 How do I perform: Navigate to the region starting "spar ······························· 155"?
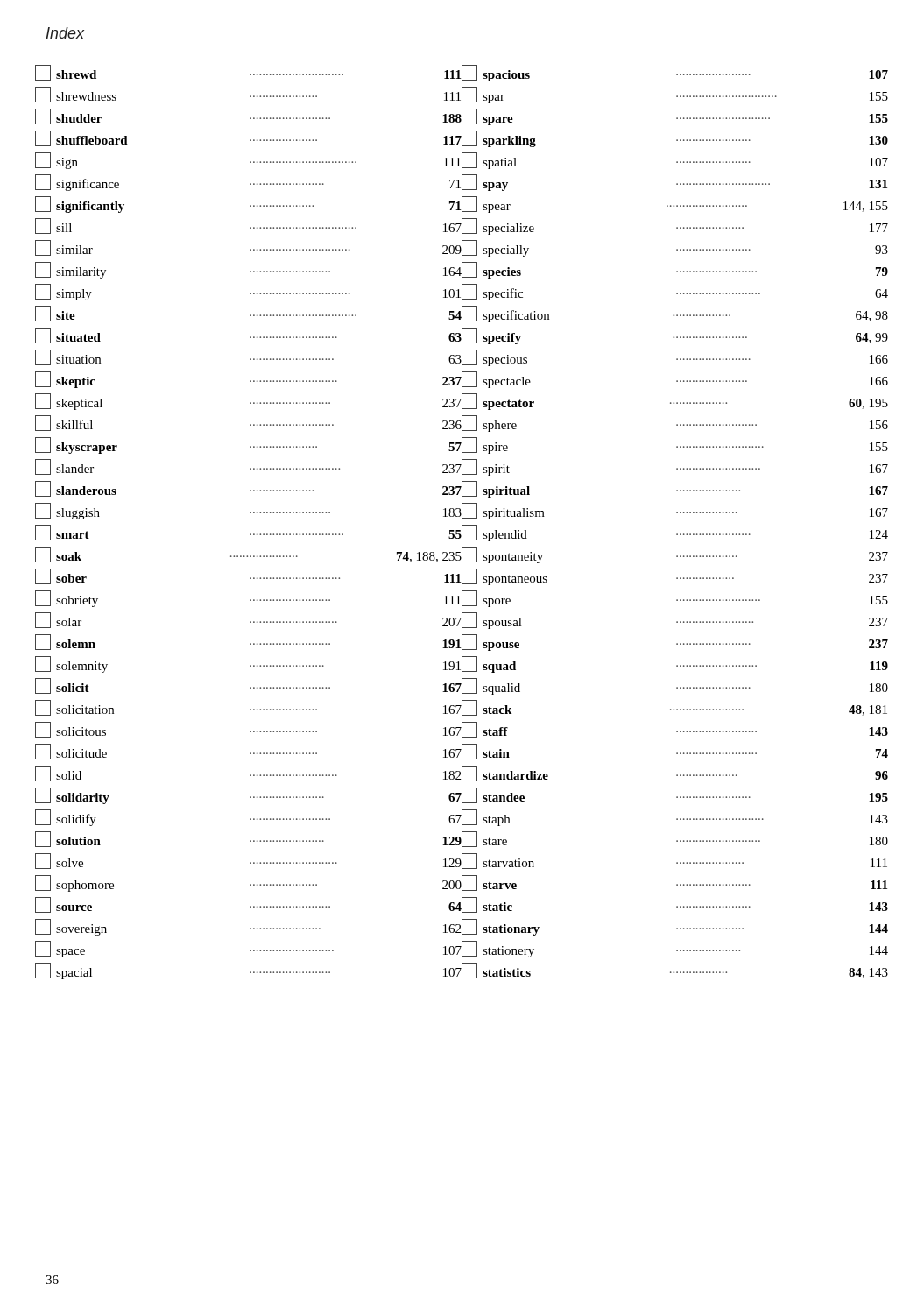[x=675, y=97]
